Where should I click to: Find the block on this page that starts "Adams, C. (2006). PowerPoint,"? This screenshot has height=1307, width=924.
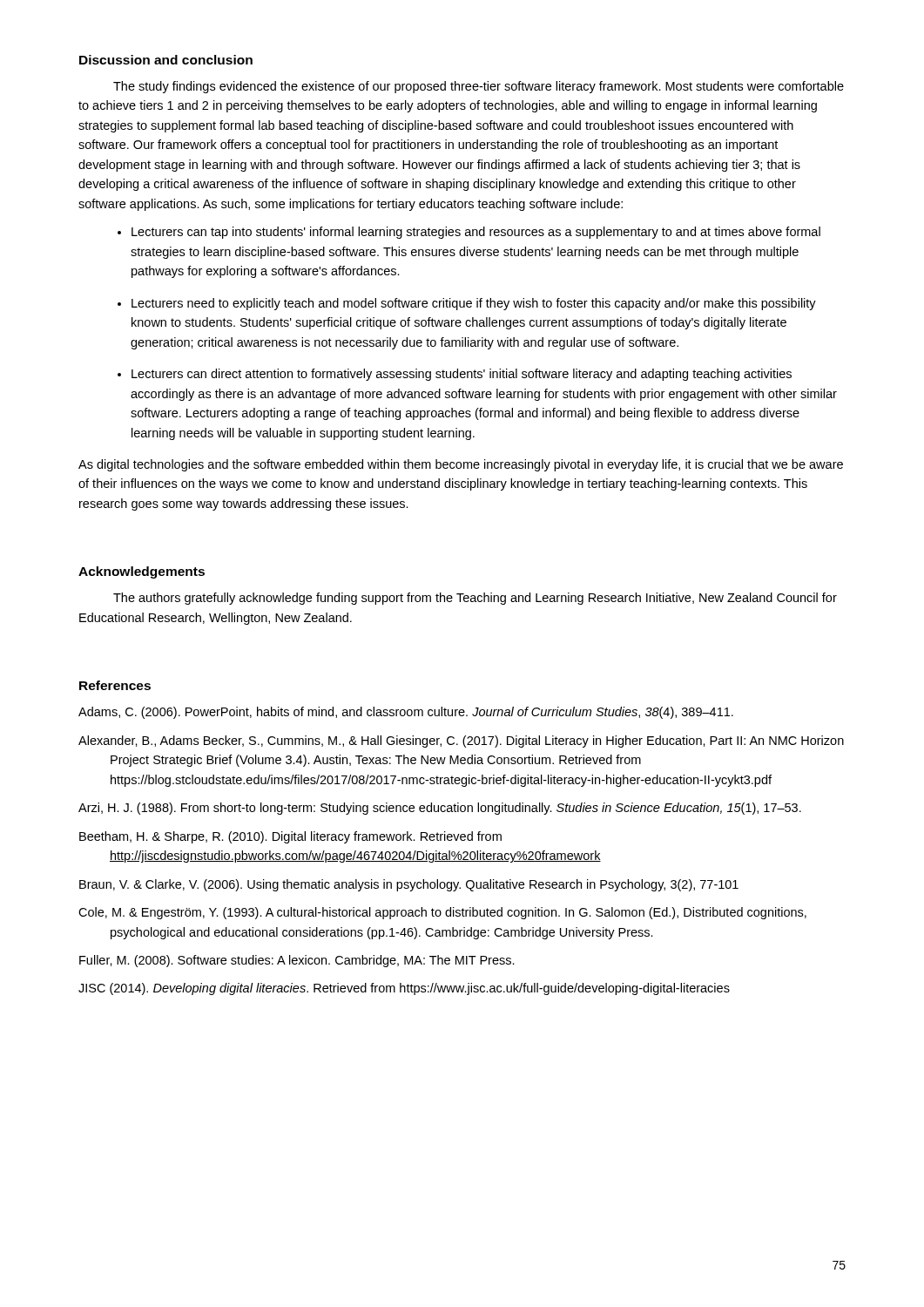406,712
